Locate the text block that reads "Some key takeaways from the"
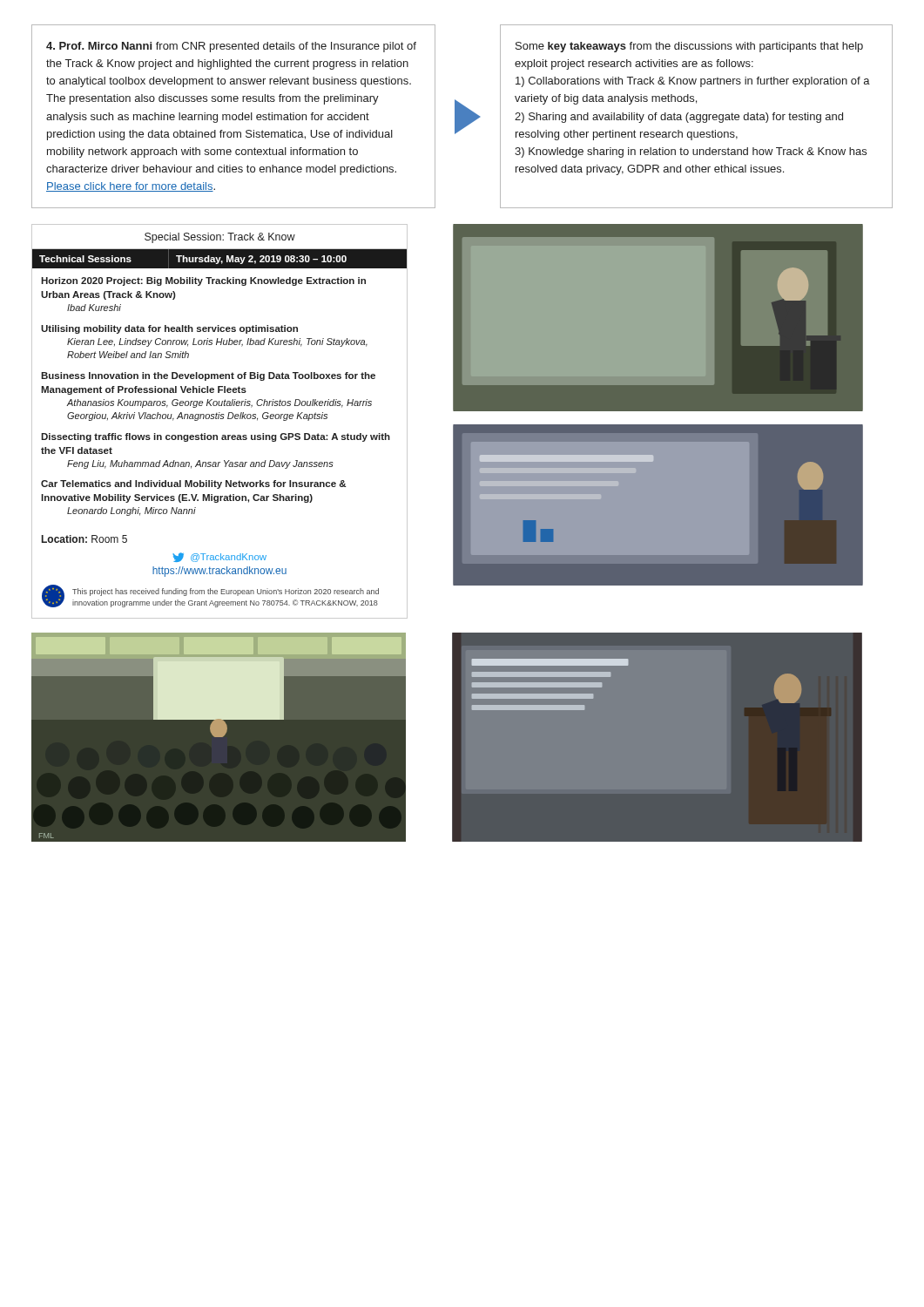 692,107
